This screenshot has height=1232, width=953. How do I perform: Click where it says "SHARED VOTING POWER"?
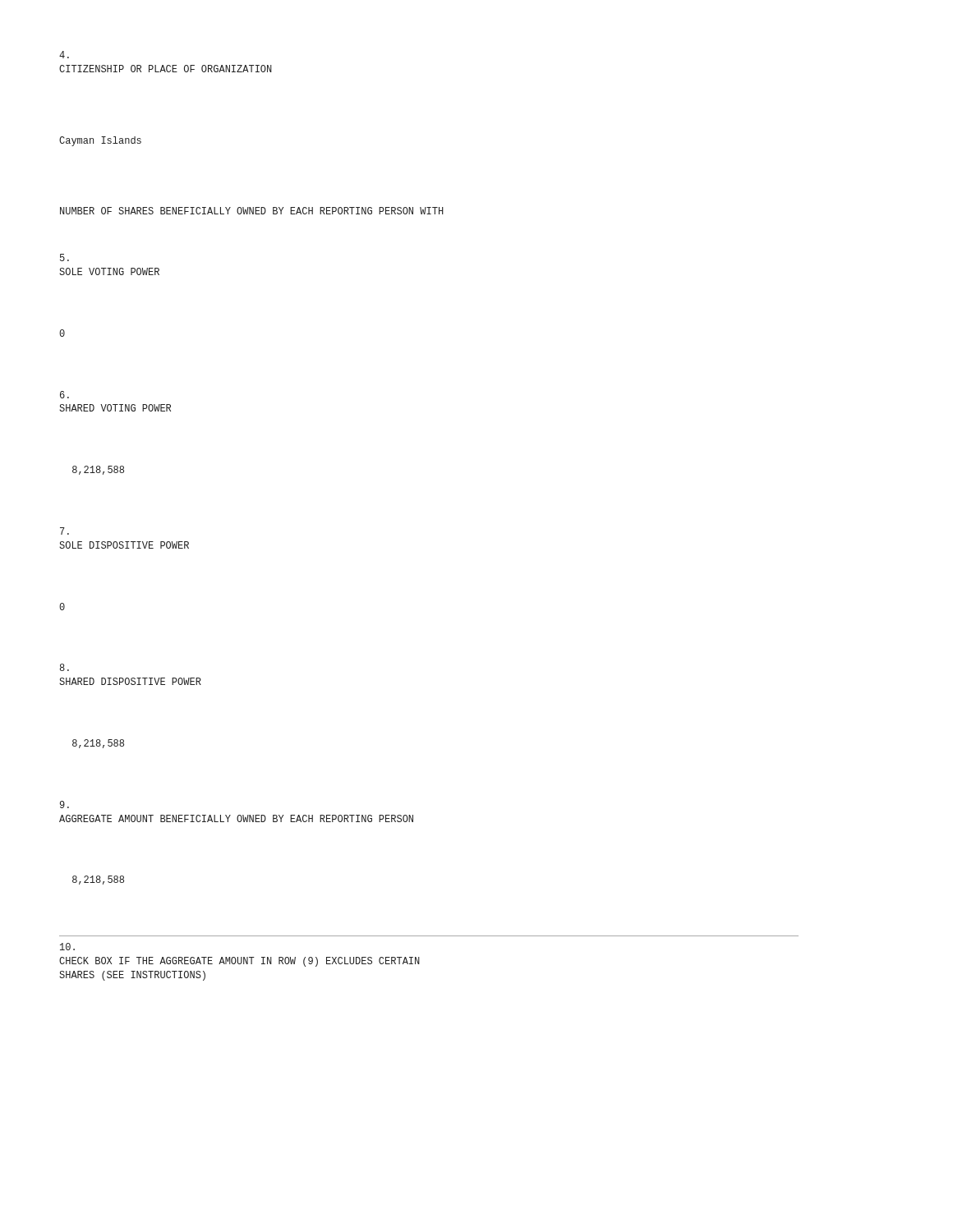(x=64, y=395)
